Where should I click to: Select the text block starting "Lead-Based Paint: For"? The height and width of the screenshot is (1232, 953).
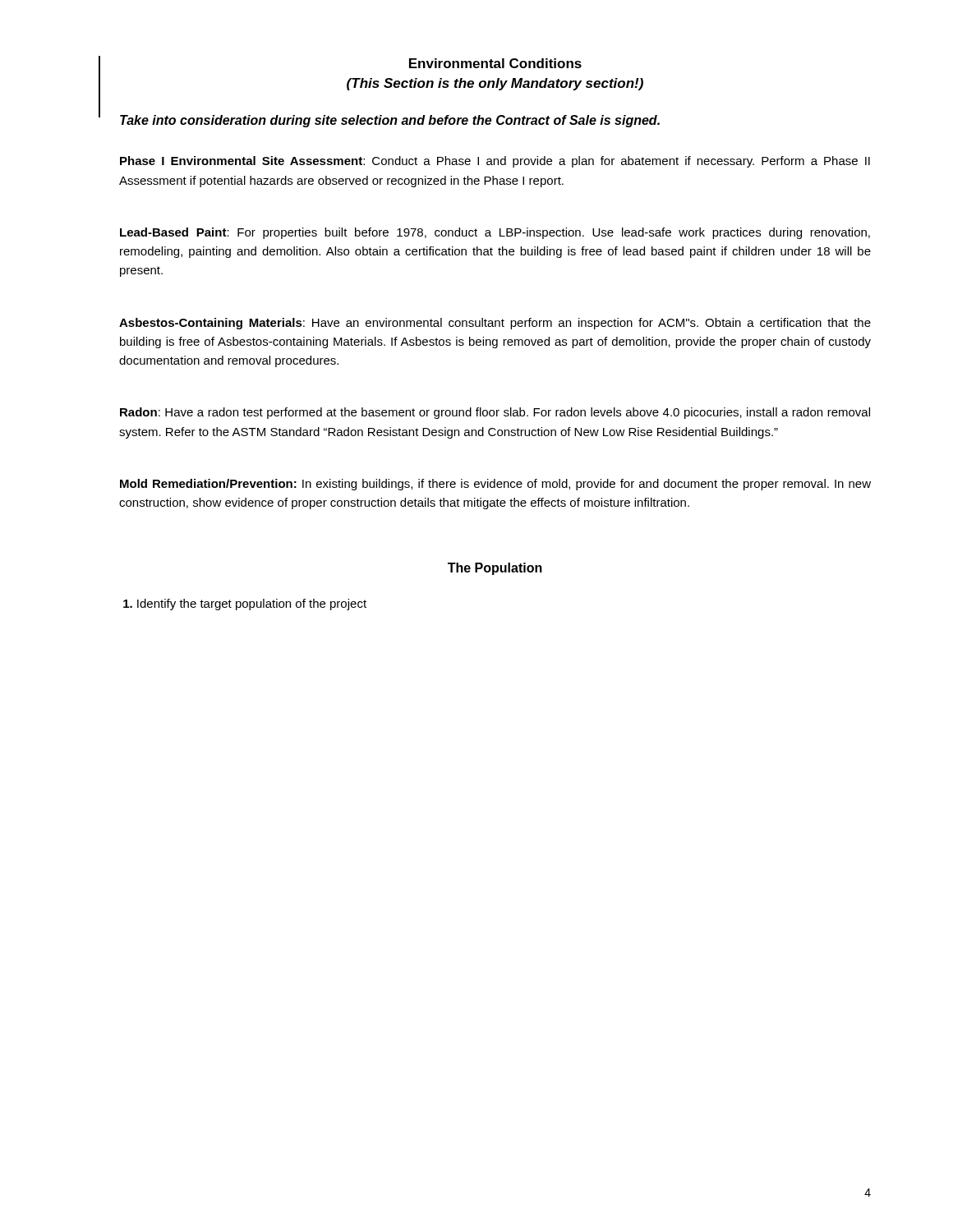(x=495, y=251)
